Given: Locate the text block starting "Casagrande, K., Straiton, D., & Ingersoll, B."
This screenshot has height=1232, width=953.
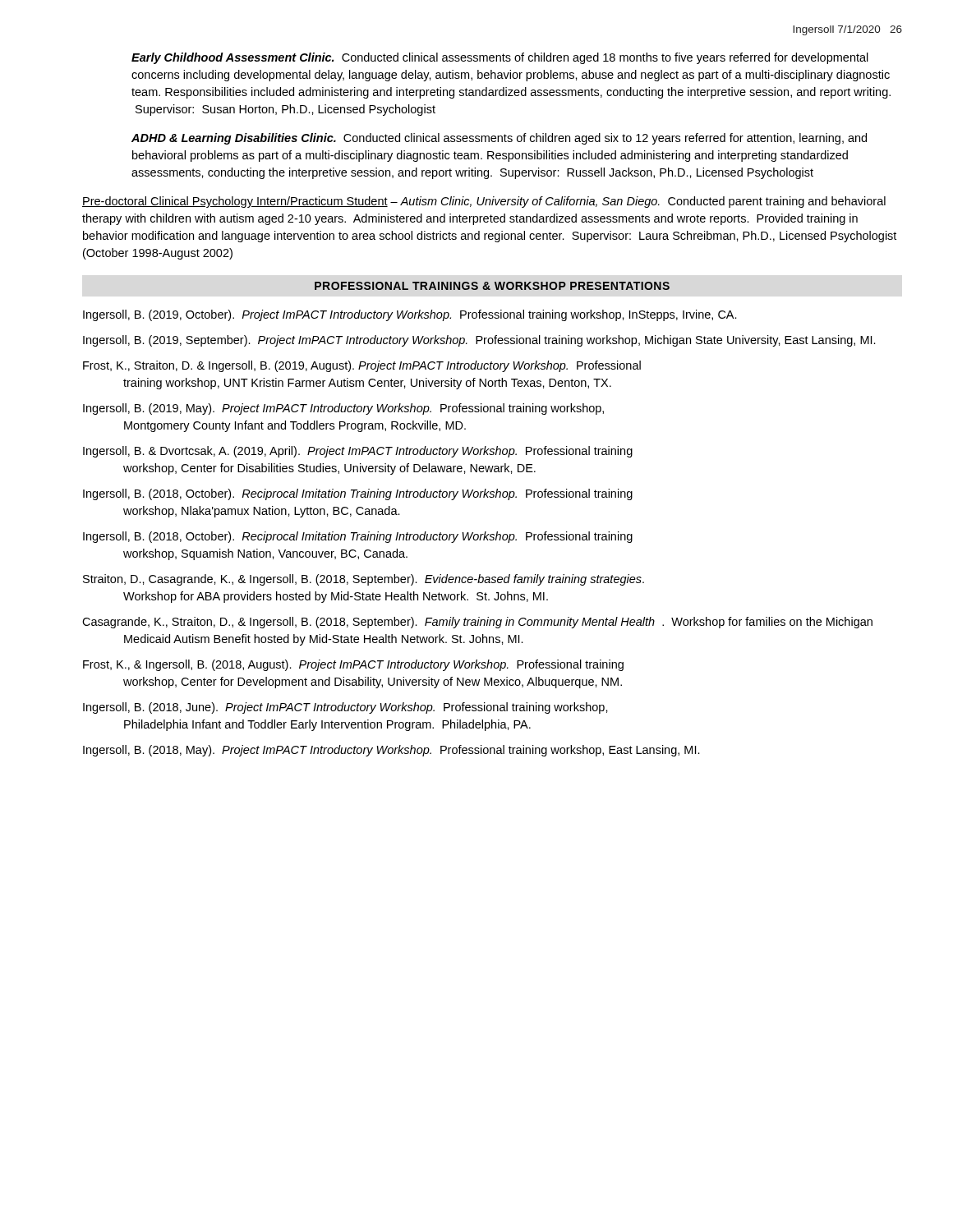Looking at the screenshot, I should point(478,632).
